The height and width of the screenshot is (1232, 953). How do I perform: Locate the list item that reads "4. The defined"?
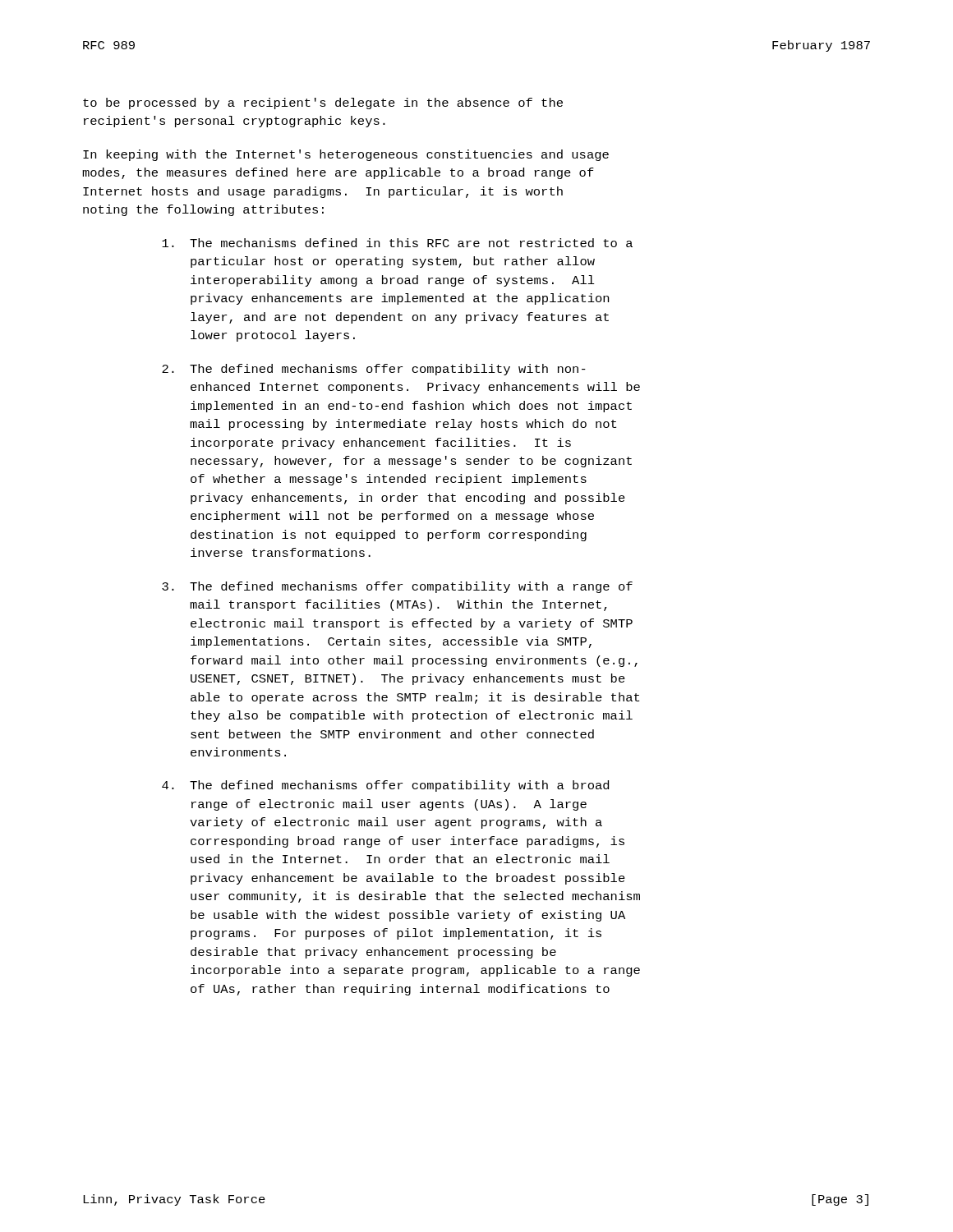(501, 888)
